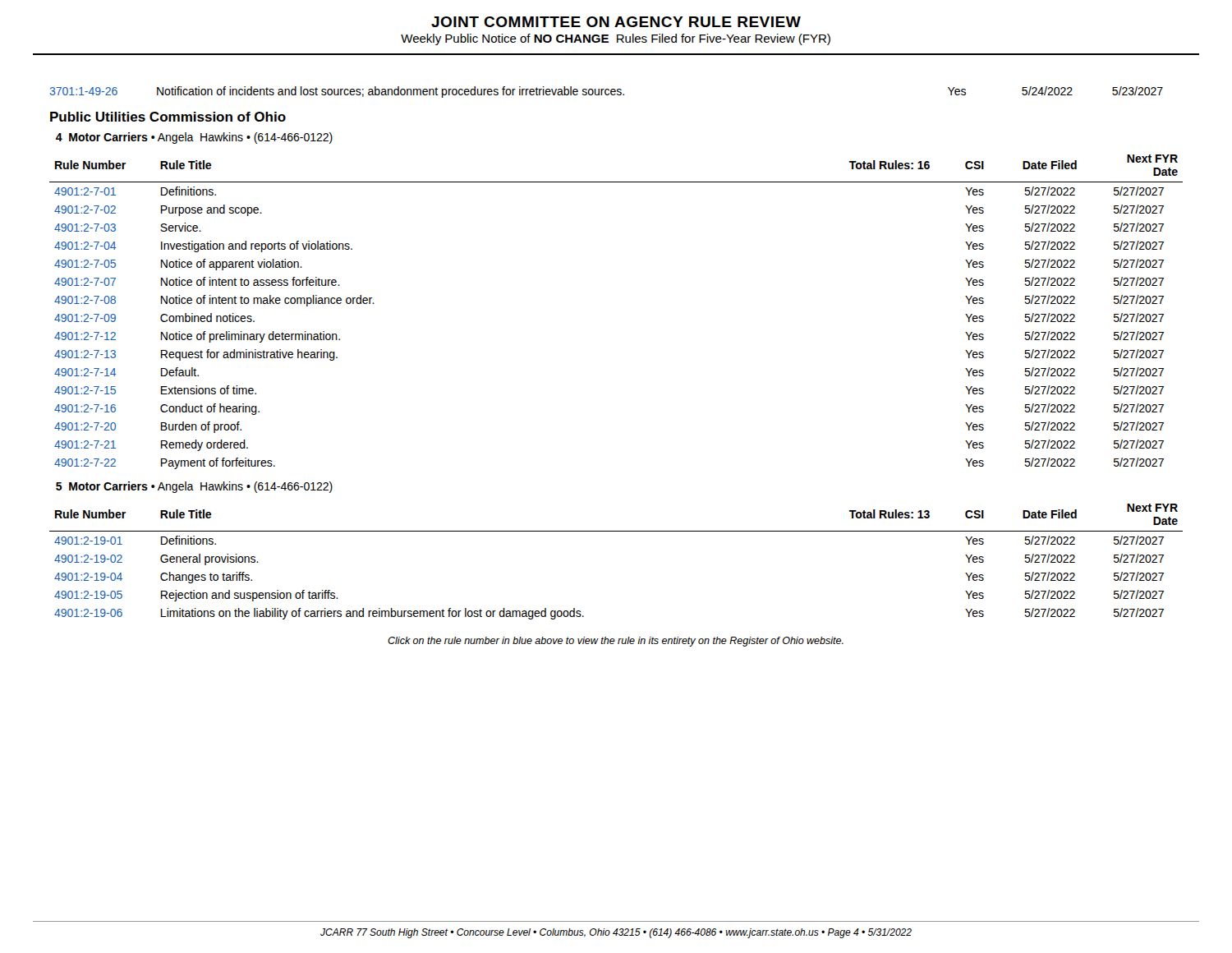
Task: Select the table that reads "Limitations on the liability of"
Action: [x=616, y=560]
